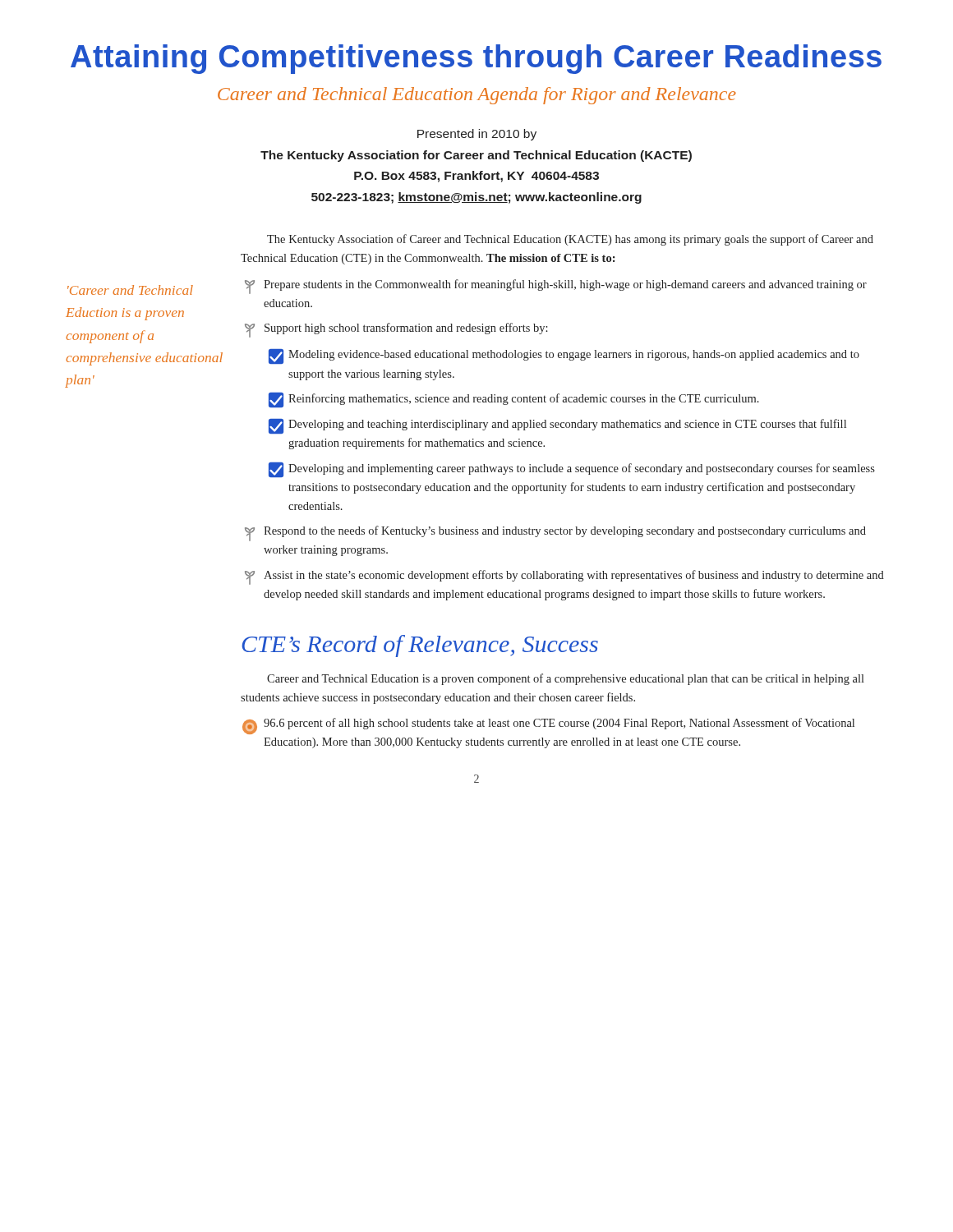Locate the block of text that opens with "Reinforcing mathematics, science"
The width and height of the screenshot is (953, 1232).
tap(564, 399)
